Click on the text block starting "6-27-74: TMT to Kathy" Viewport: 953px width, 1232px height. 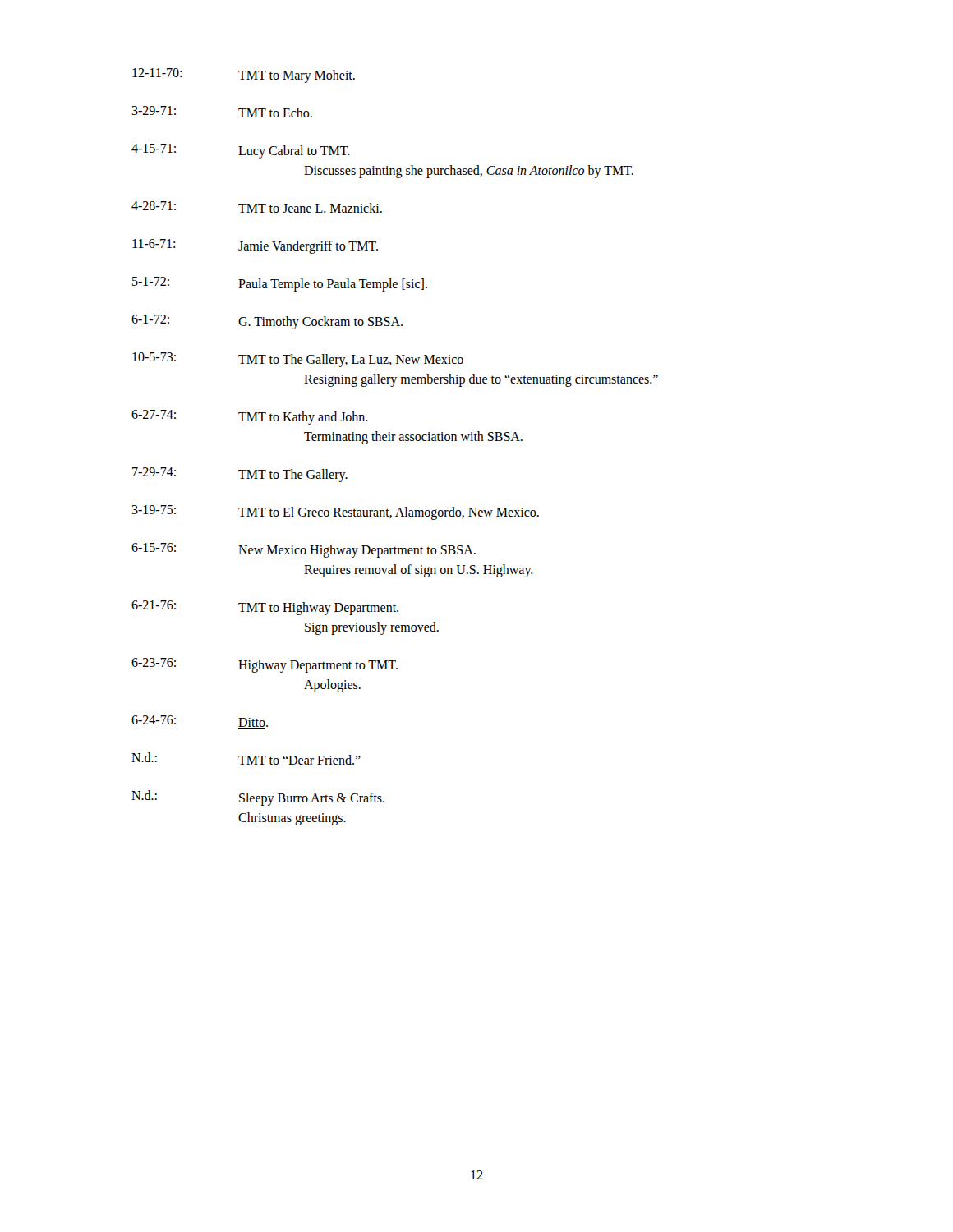(x=452, y=427)
